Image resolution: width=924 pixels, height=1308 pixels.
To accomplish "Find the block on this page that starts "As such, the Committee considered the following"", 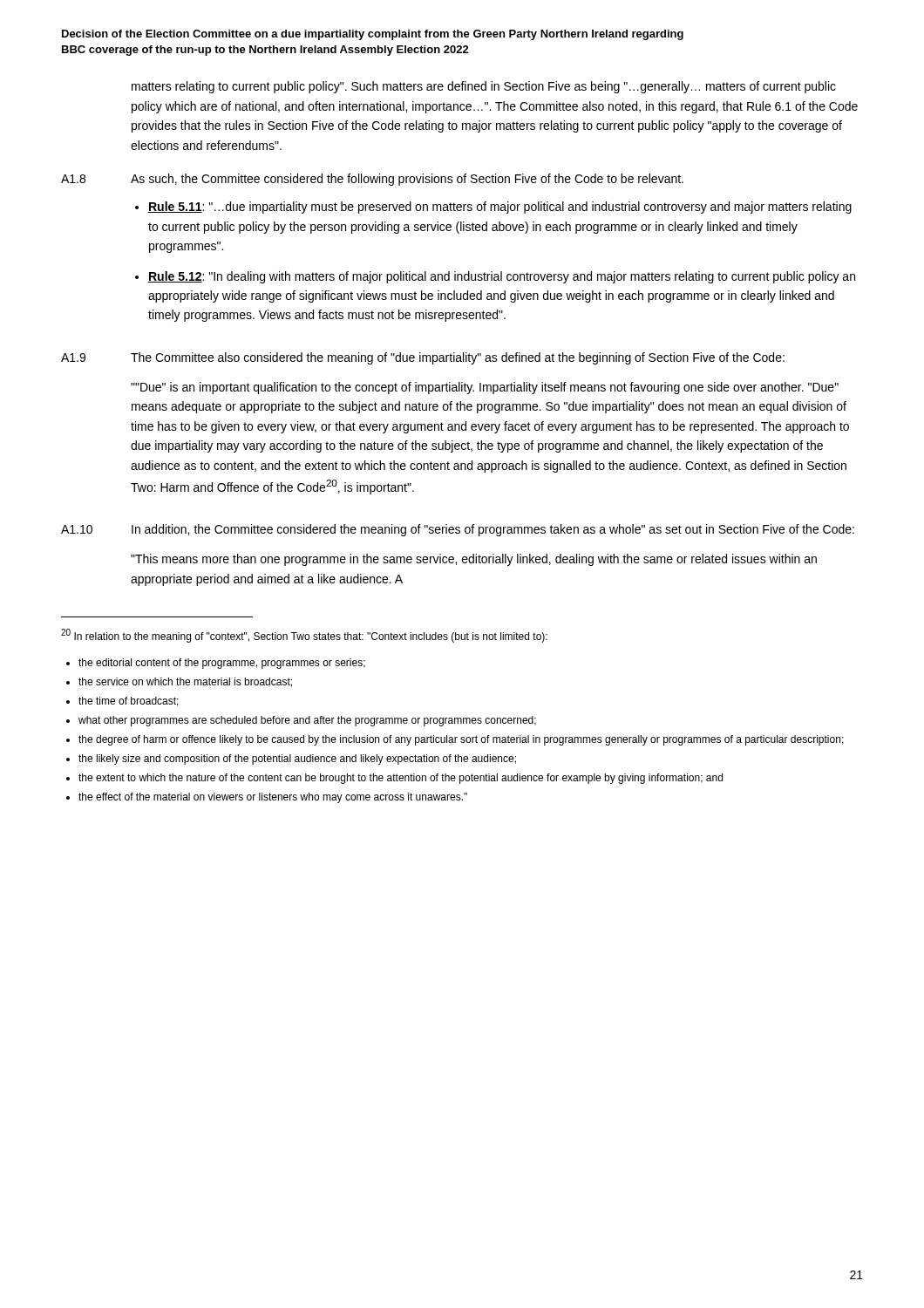I will click(408, 179).
